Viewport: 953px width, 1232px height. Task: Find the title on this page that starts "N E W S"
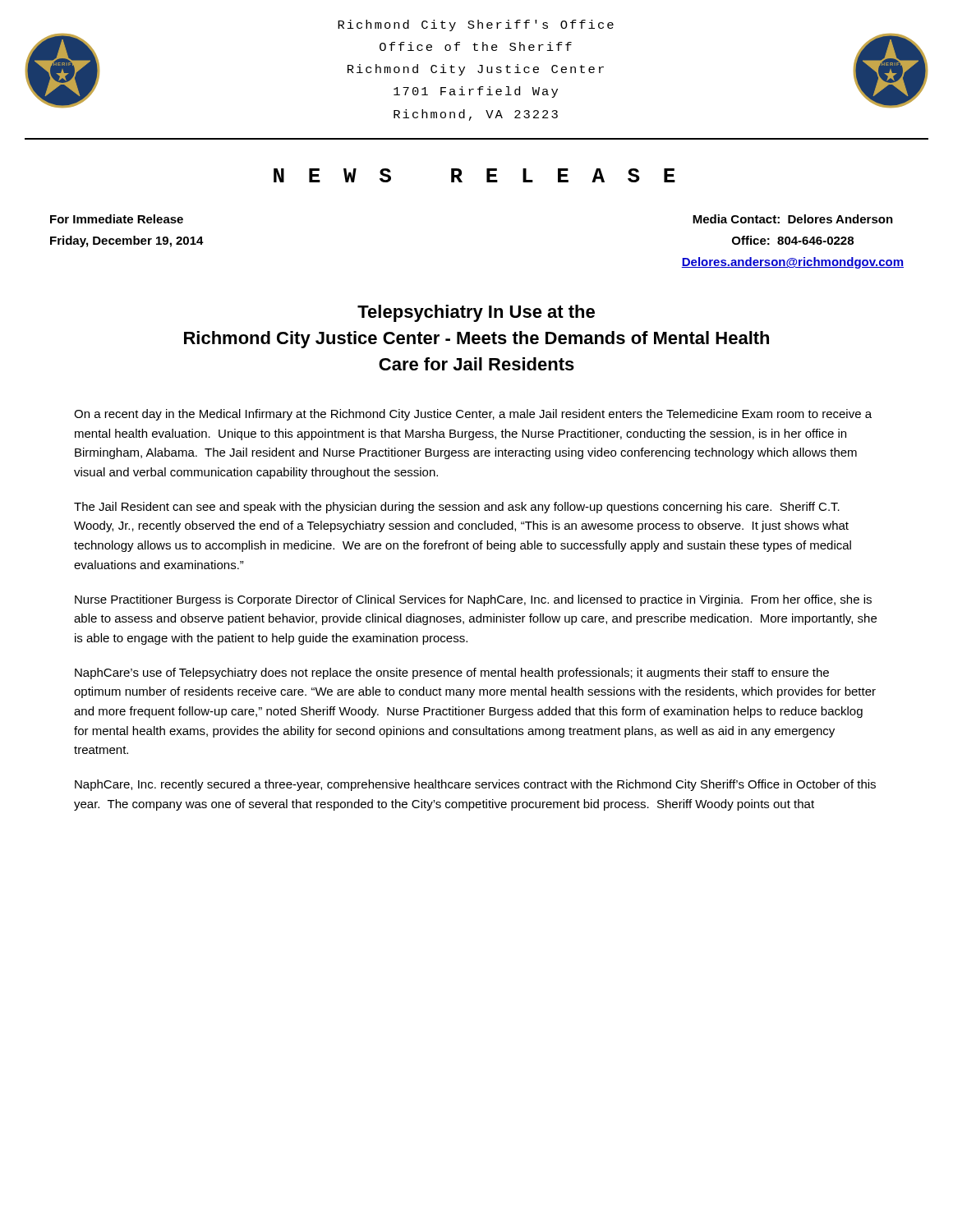[x=476, y=176]
